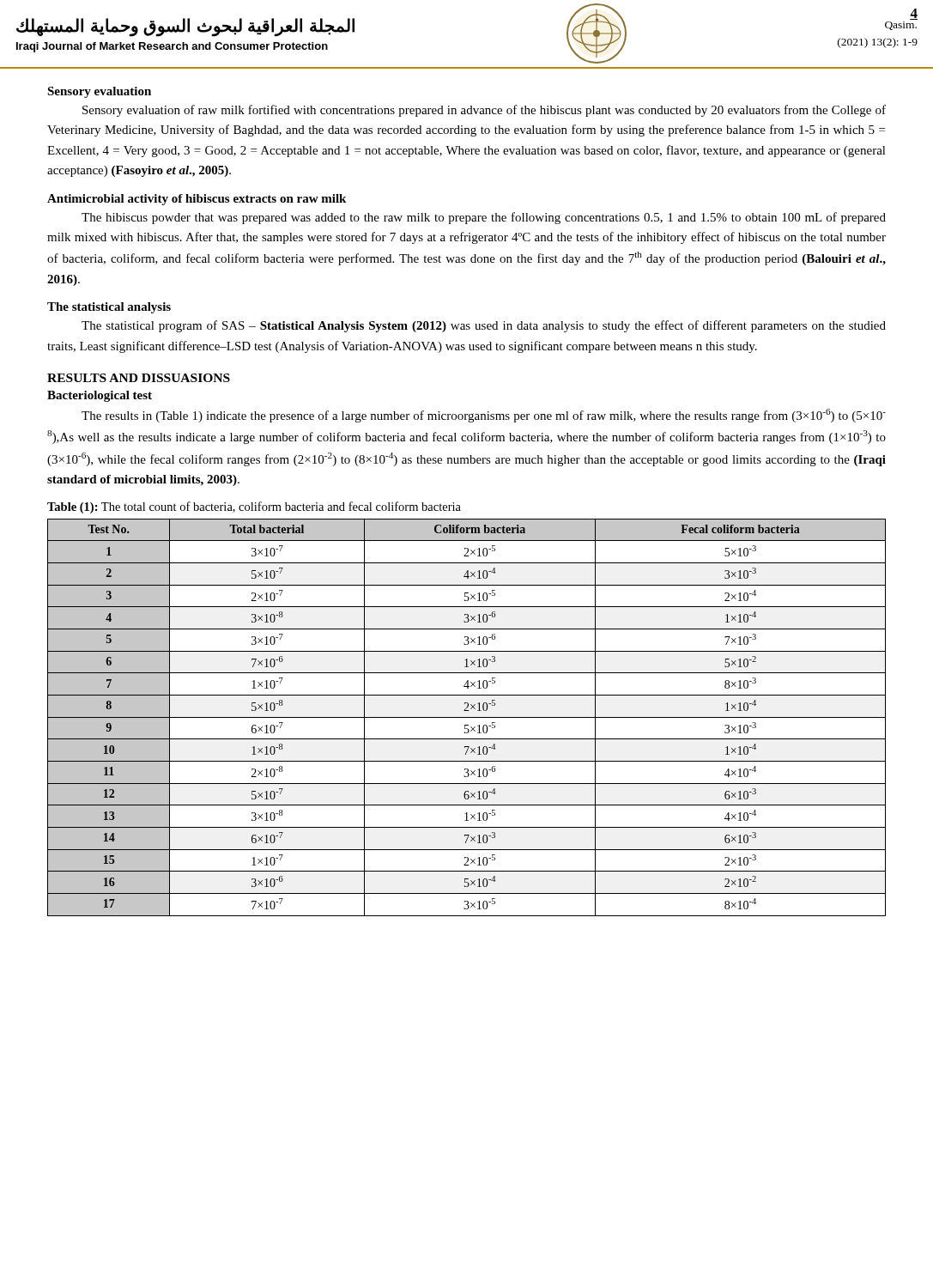The height and width of the screenshot is (1288, 933).
Task: Point to the passage starting "Sensory evaluation of raw milk fortified"
Action: click(466, 141)
